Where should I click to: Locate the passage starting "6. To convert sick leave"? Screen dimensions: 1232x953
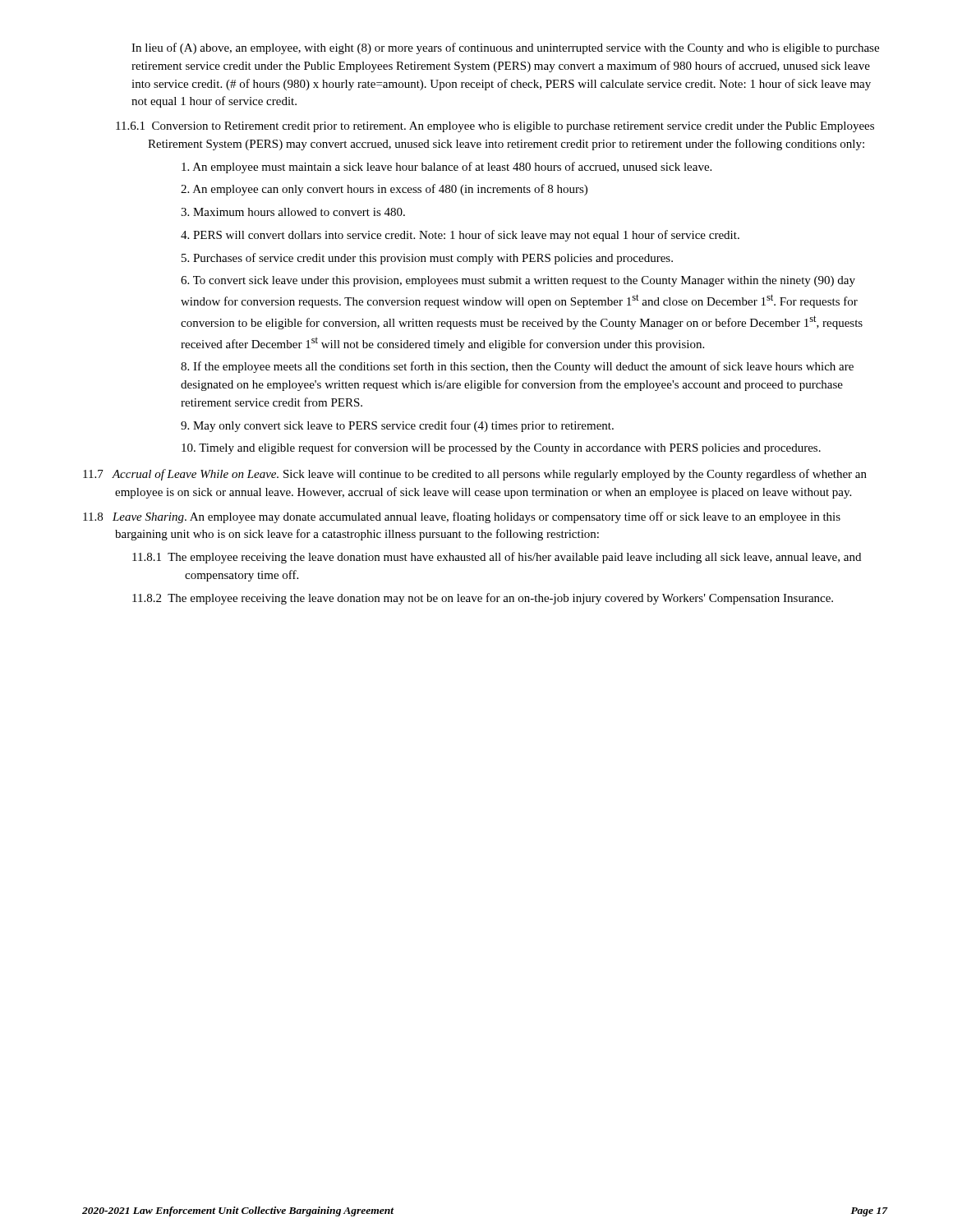coord(534,313)
